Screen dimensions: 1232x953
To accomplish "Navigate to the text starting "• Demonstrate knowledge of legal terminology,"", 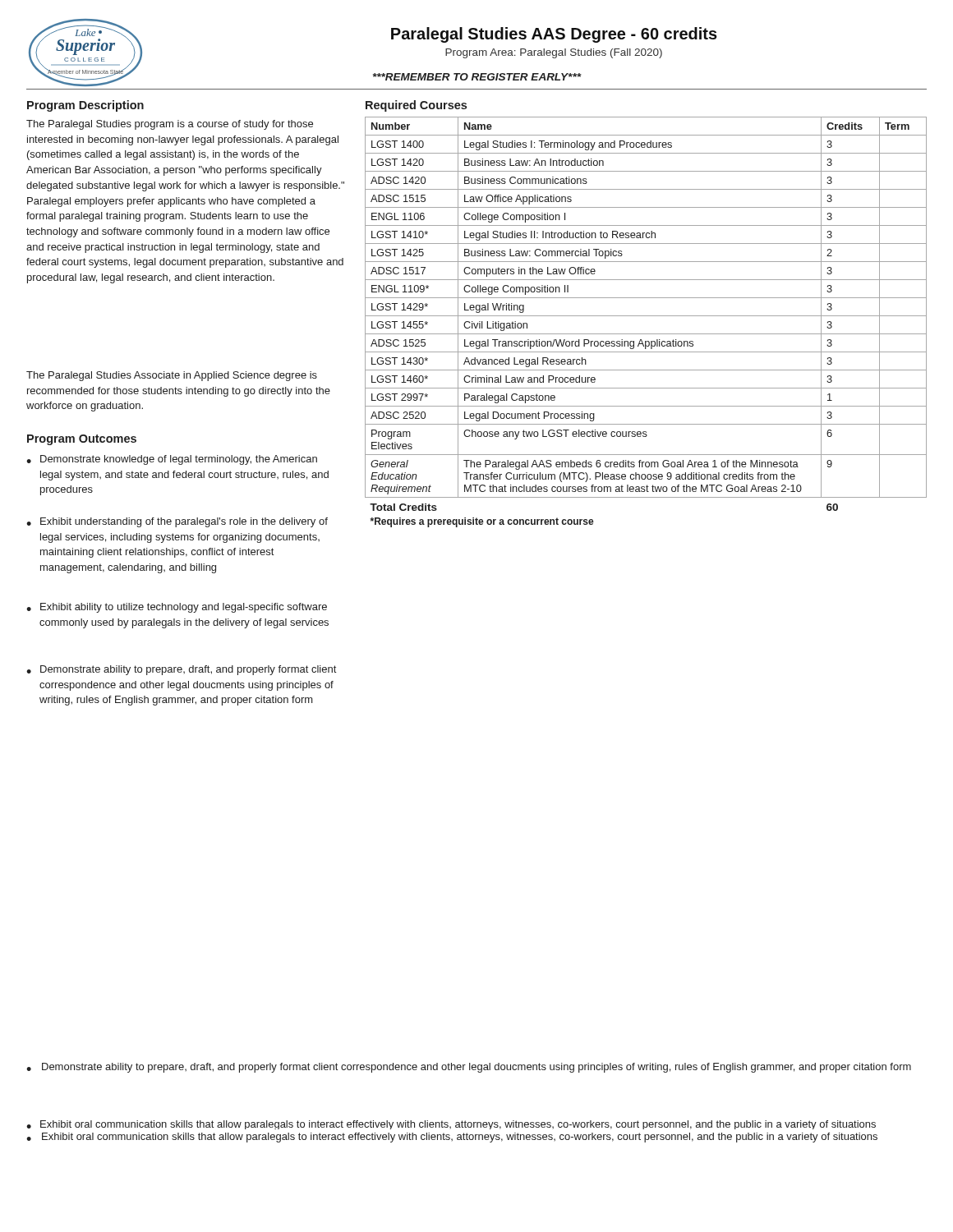I will pos(183,475).
